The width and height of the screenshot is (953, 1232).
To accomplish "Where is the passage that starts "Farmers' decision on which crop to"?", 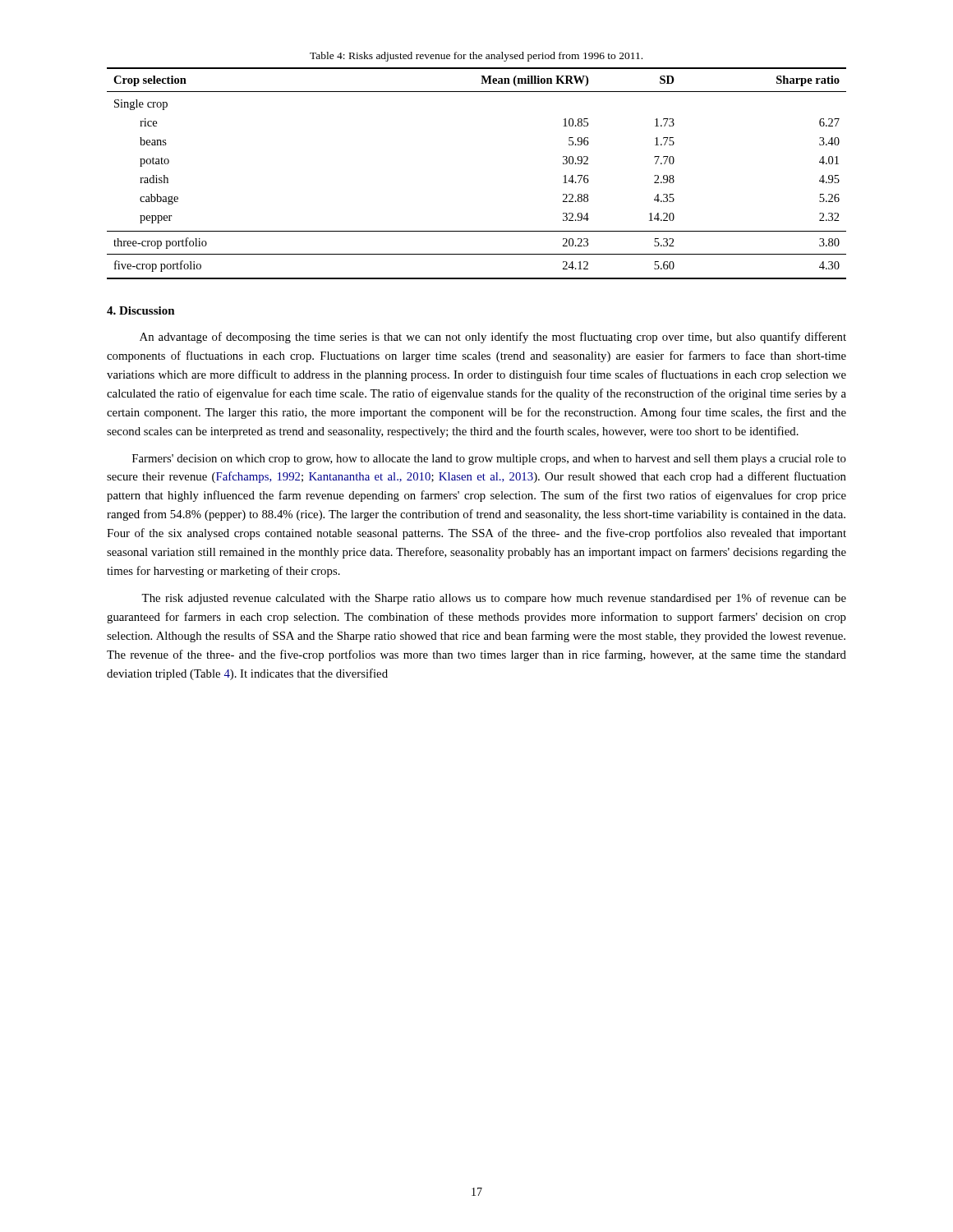I will (x=476, y=515).
